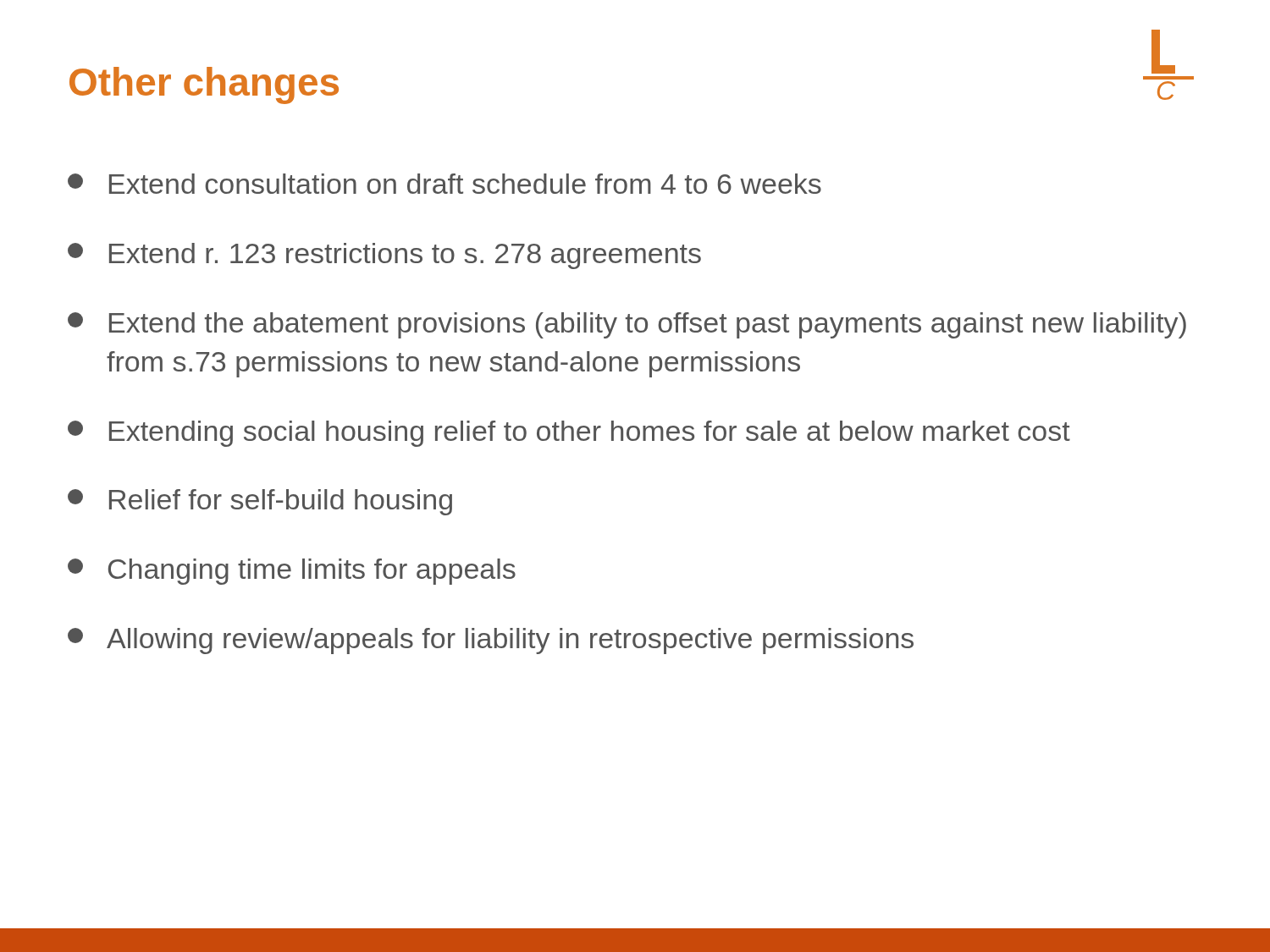Image resolution: width=1270 pixels, height=952 pixels.
Task: Locate the logo
Action: (x=1168, y=63)
